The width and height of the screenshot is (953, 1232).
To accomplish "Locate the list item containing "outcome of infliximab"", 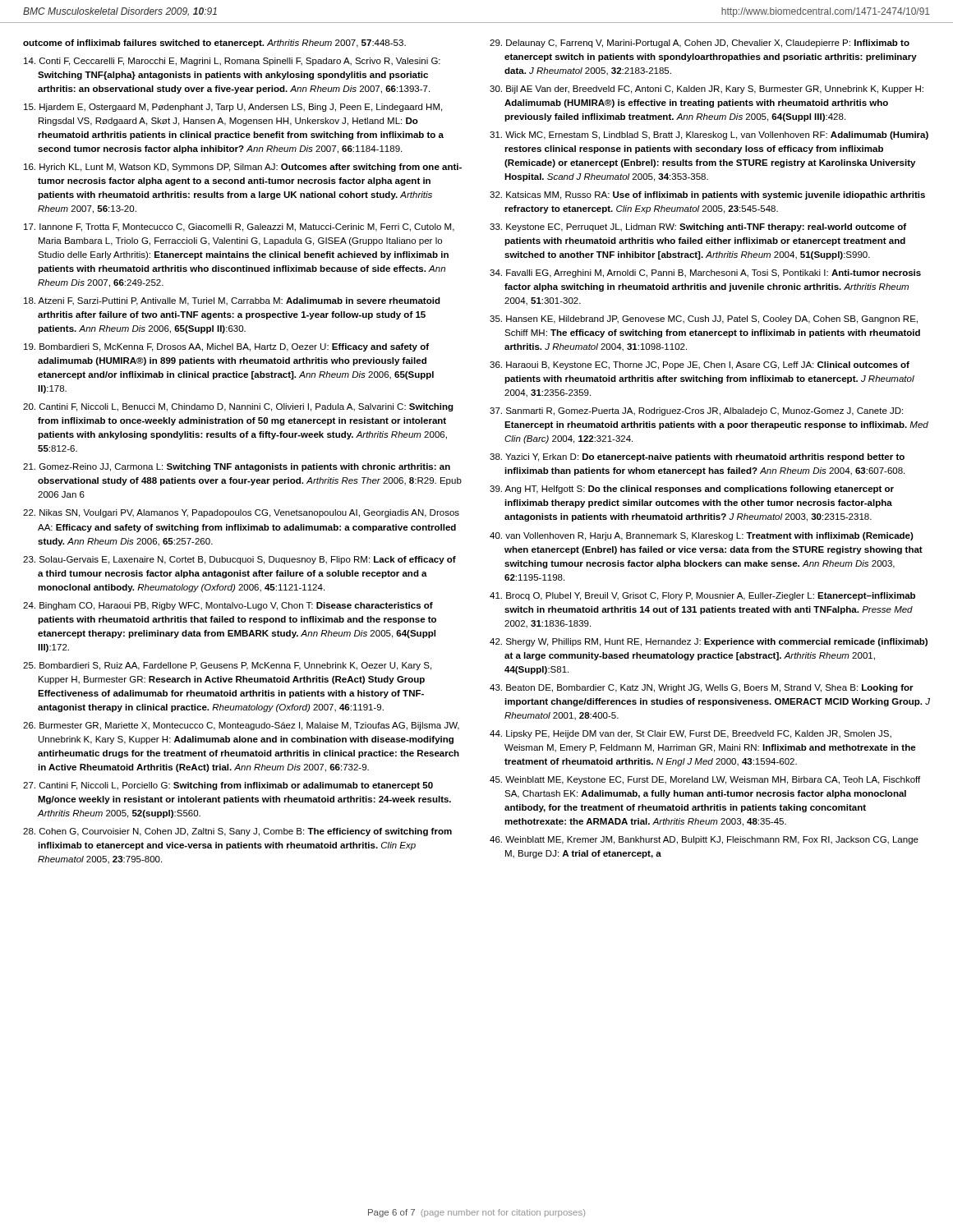I will click(x=215, y=43).
